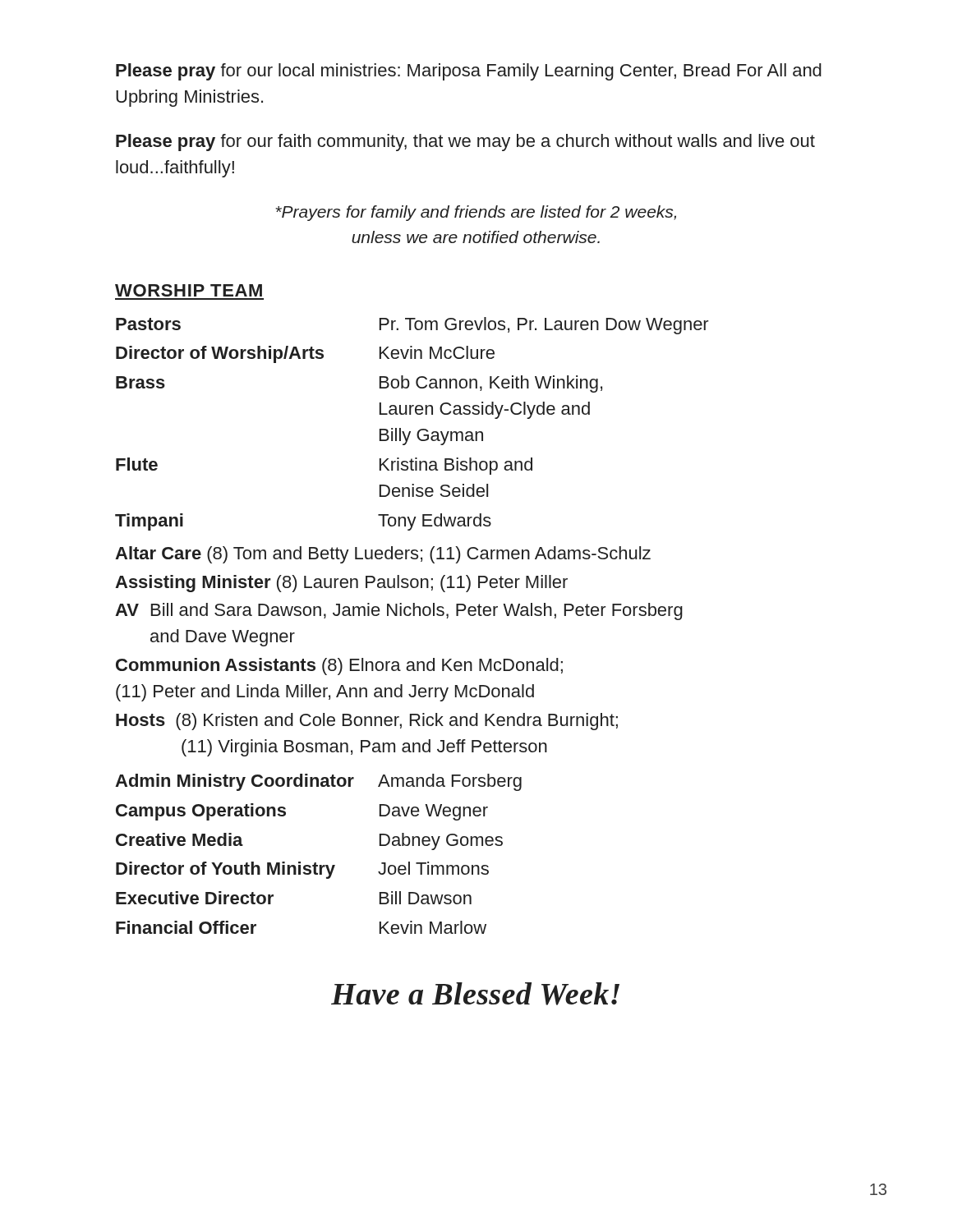Image resolution: width=953 pixels, height=1232 pixels.
Task: Locate the block of text that opens with "Hosts (8) Kristen and"
Action: coord(367,733)
